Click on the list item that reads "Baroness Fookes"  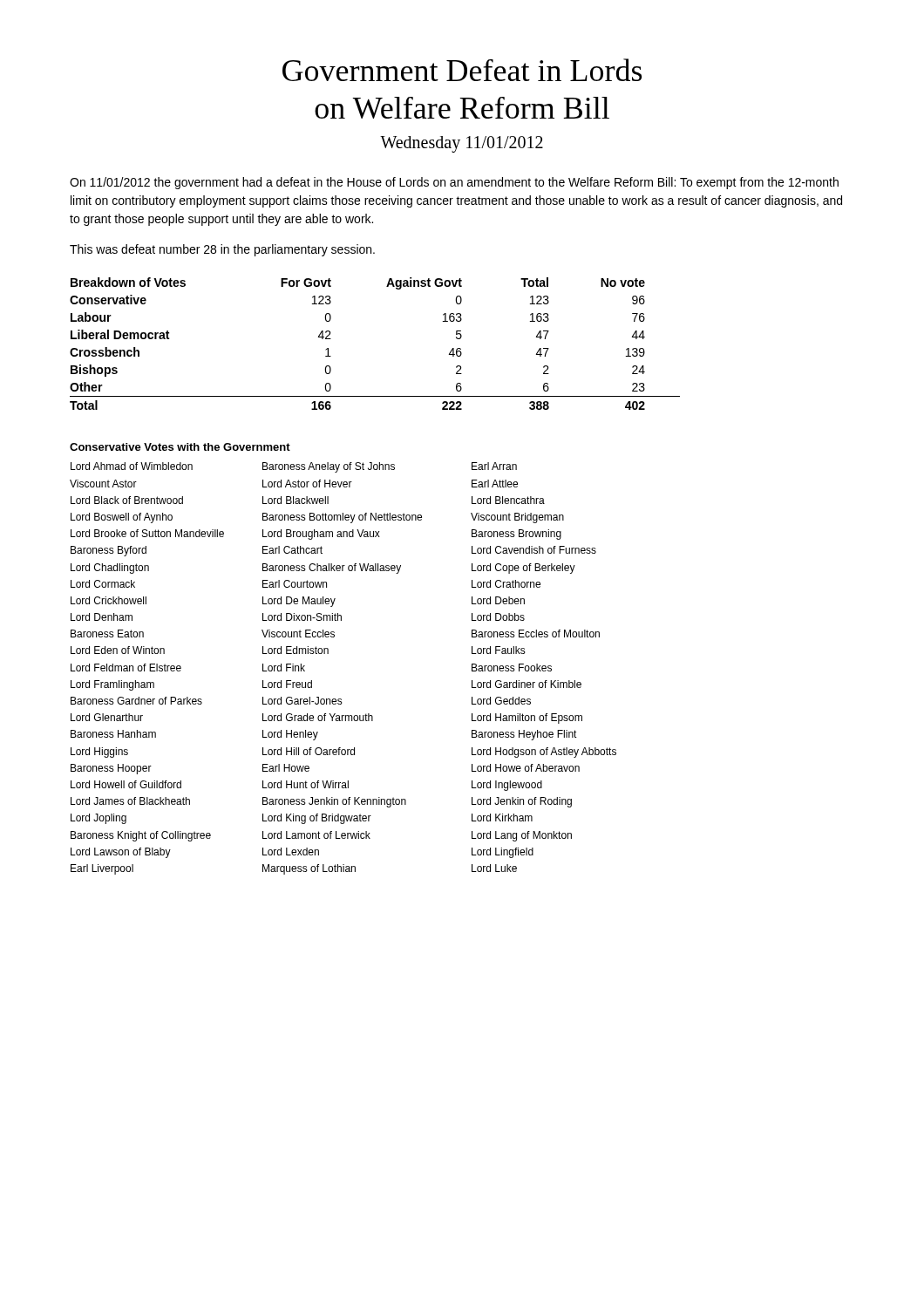point(511,668)
